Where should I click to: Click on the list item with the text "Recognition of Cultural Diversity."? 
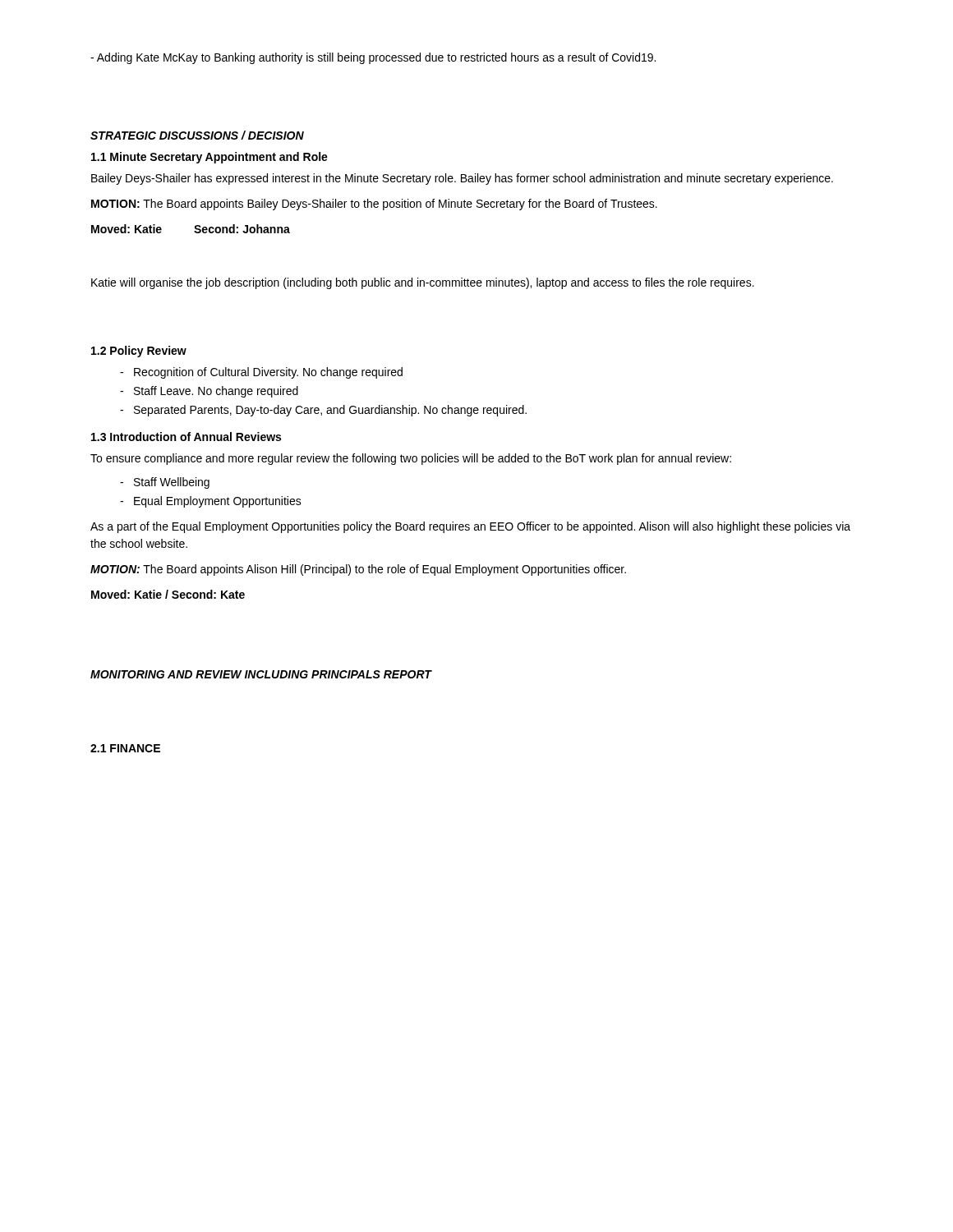268,372
